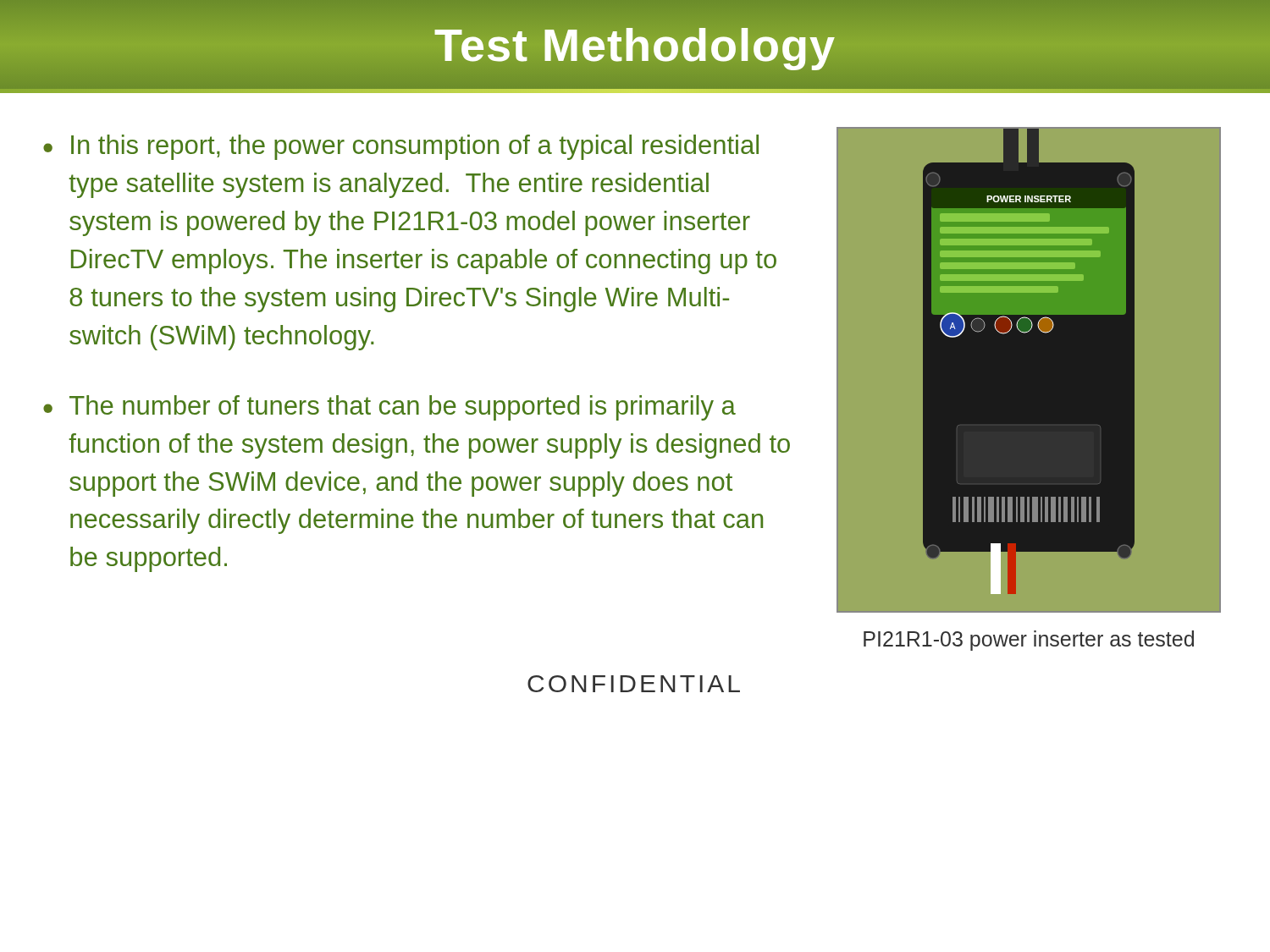Select the title containing "Test Methodology"
This screenshot has height=952, width=1270.
pyautogui.click(x=635, y=44)
